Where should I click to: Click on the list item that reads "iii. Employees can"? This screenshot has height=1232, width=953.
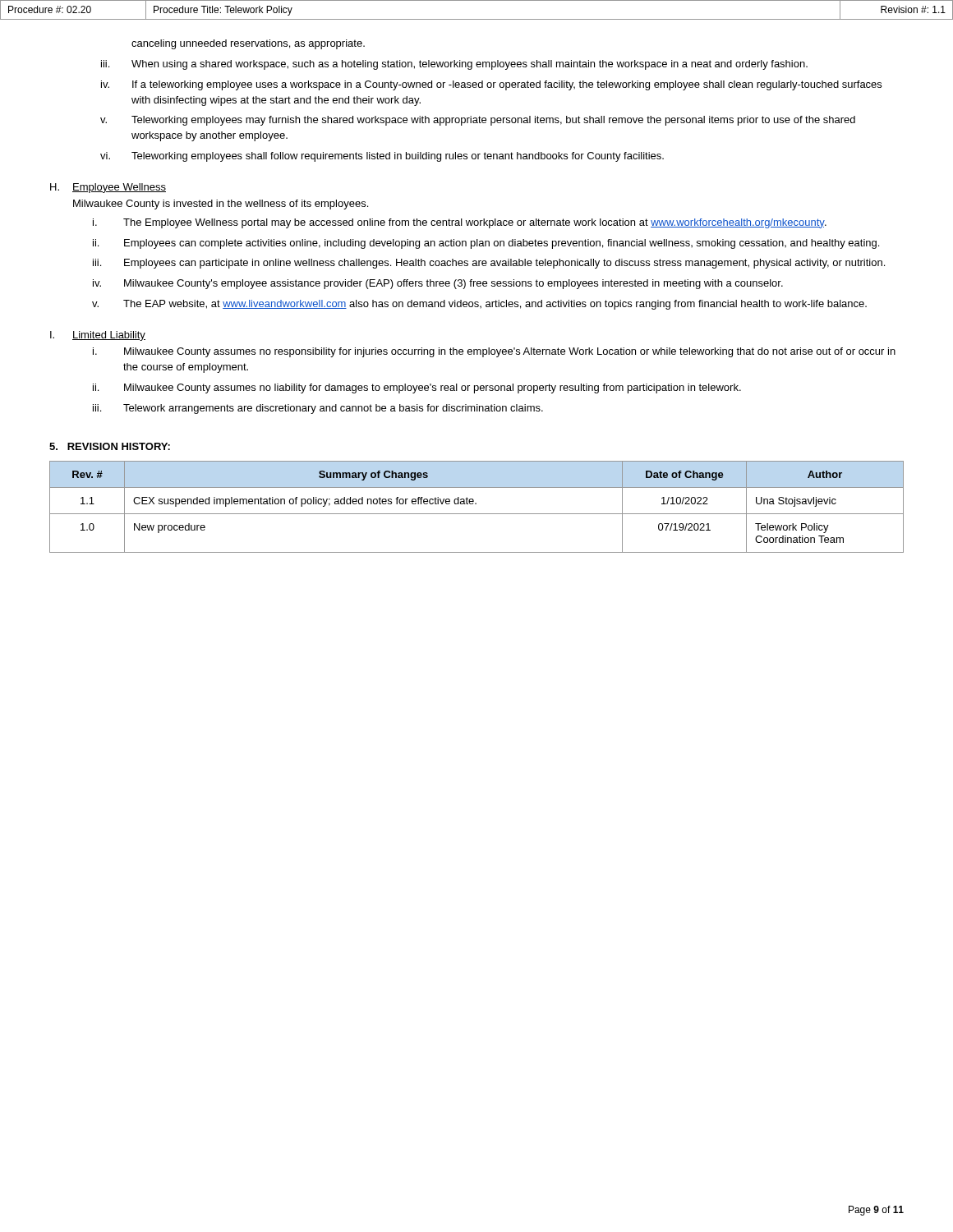498,264
